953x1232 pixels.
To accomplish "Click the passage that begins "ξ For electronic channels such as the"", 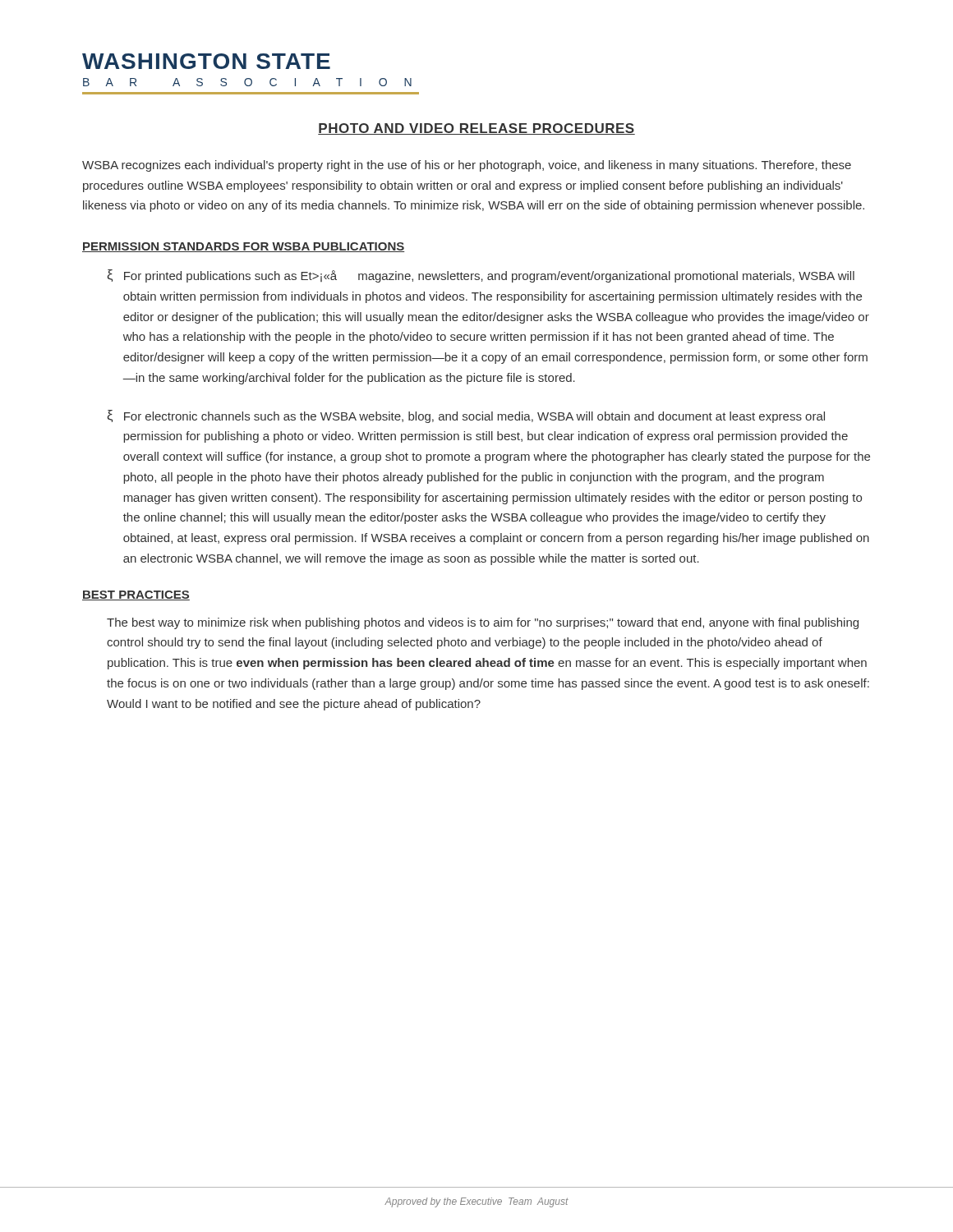I will tap(489, 488).
